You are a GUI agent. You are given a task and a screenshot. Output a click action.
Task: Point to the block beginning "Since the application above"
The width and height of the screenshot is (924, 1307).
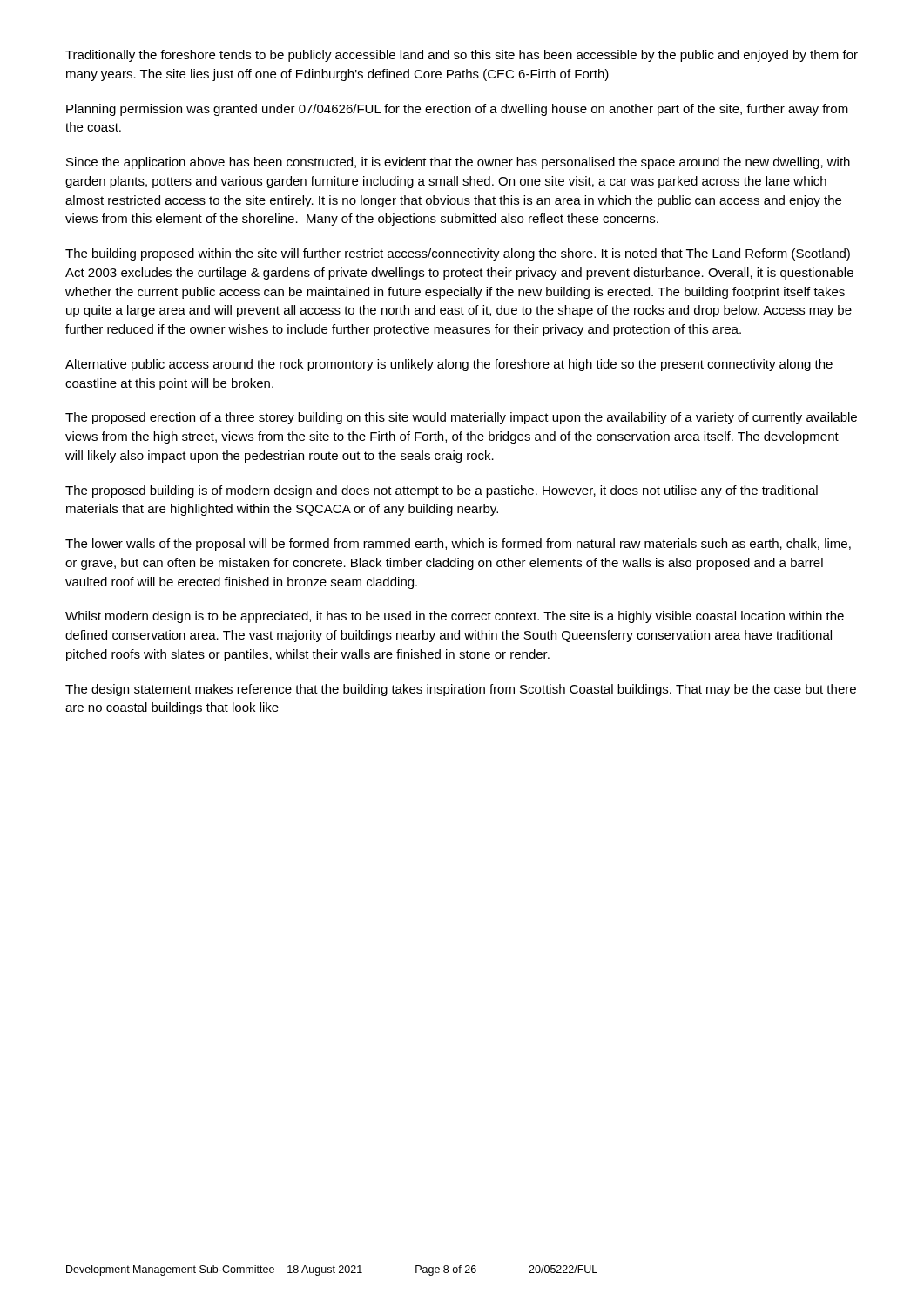(458, 190)
